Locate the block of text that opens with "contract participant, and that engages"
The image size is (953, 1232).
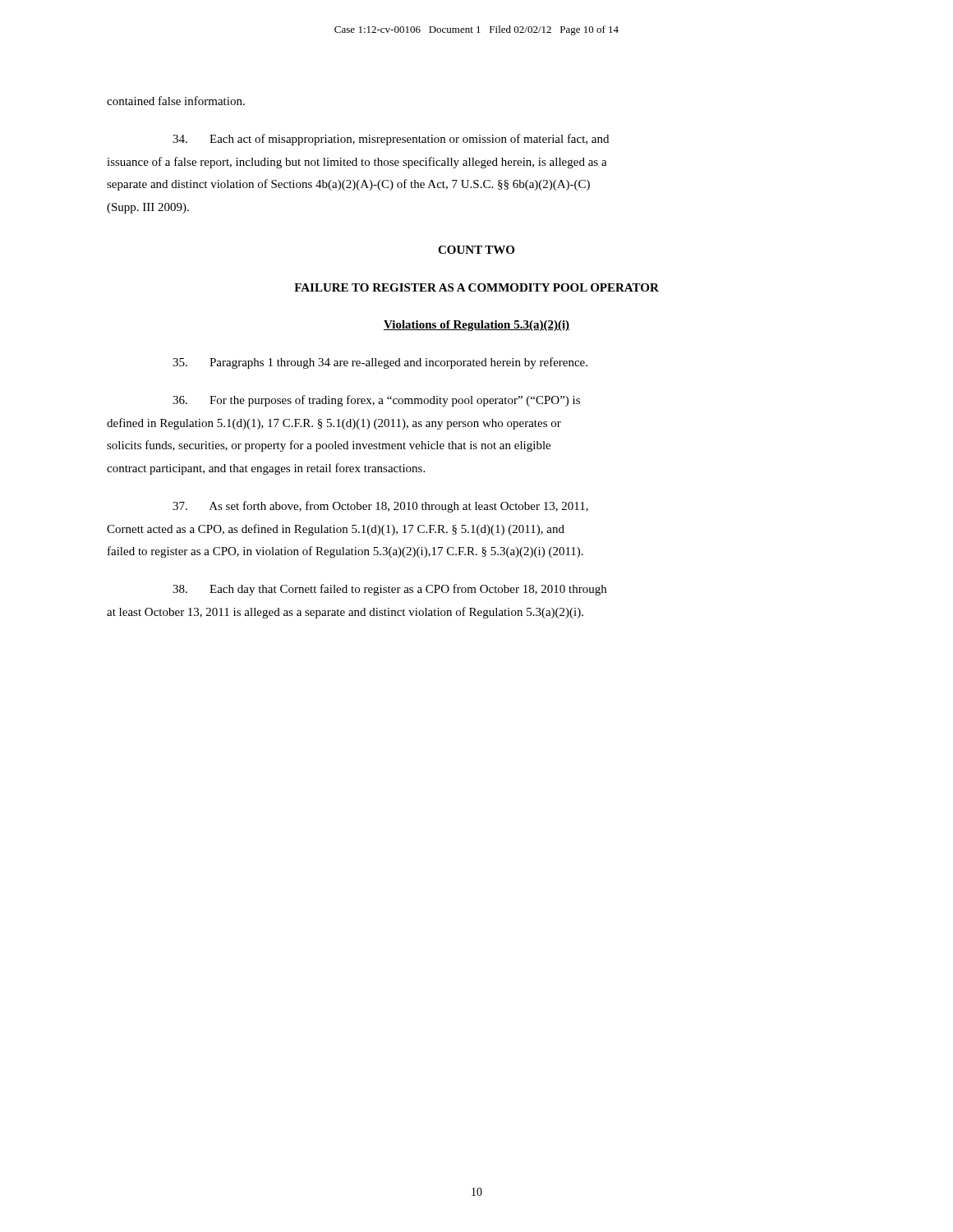[x=266, y=468]
